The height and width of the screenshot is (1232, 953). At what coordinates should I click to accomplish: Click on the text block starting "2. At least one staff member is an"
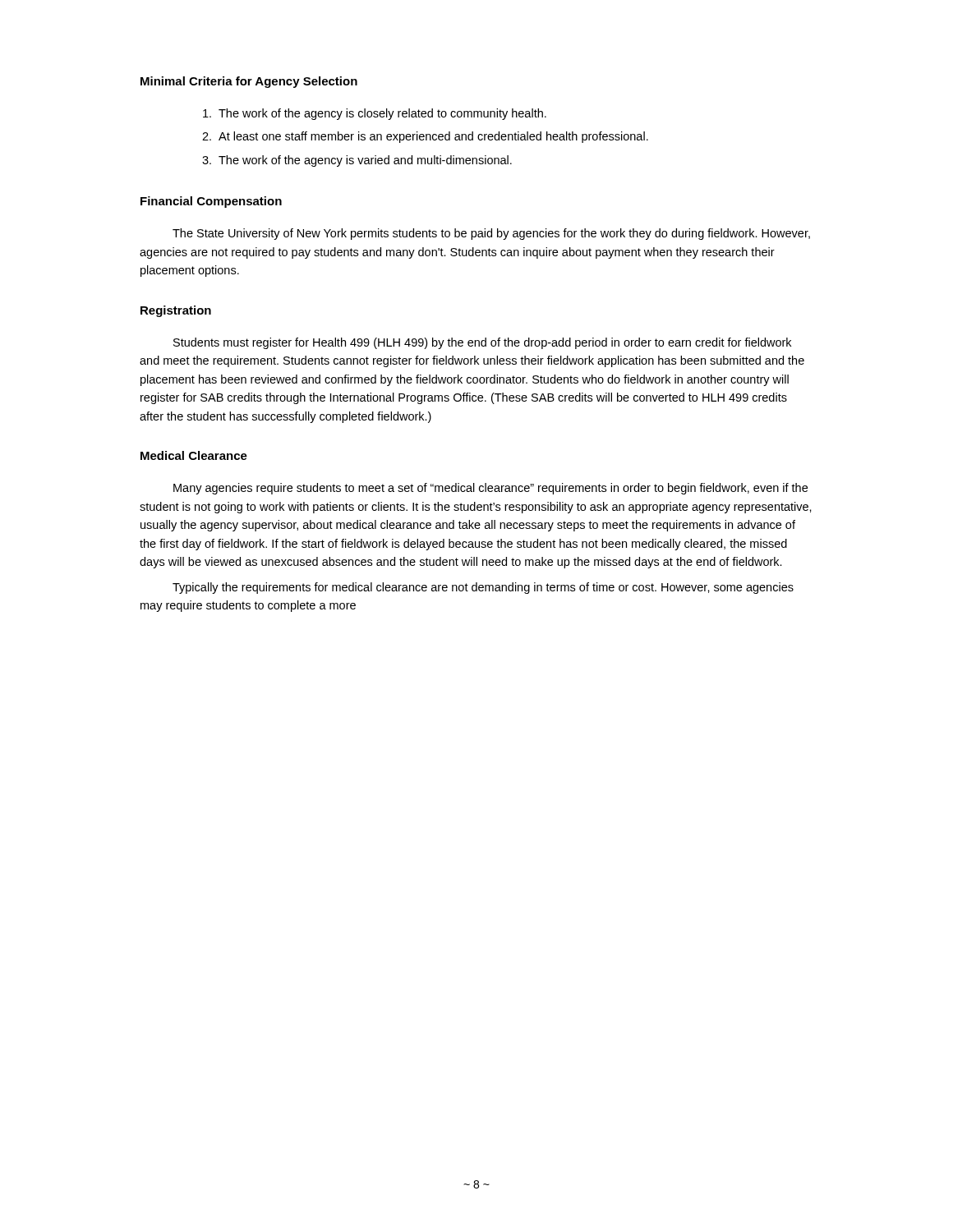pos(501,137)
